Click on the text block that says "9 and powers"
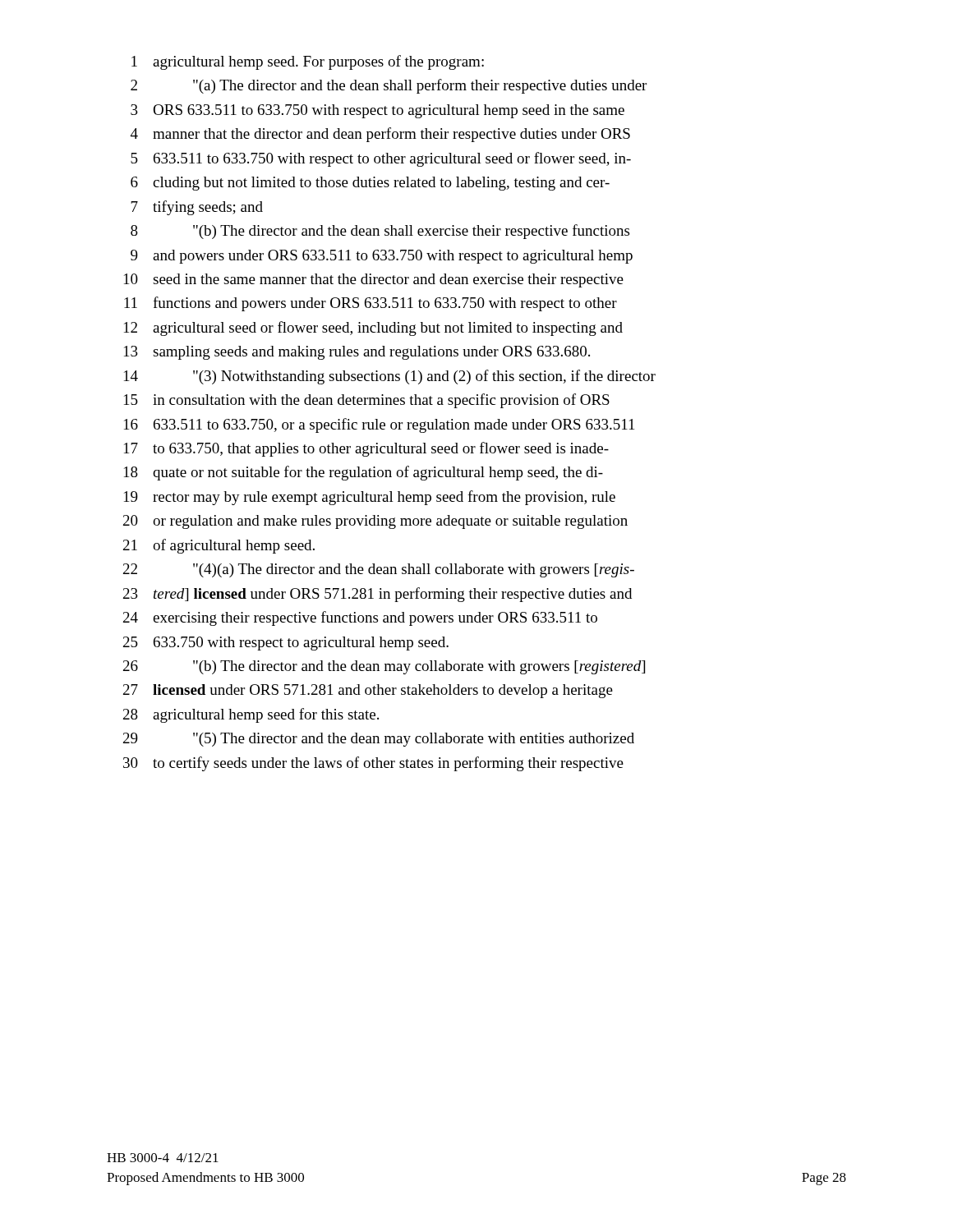 click(x=476, y=255)
